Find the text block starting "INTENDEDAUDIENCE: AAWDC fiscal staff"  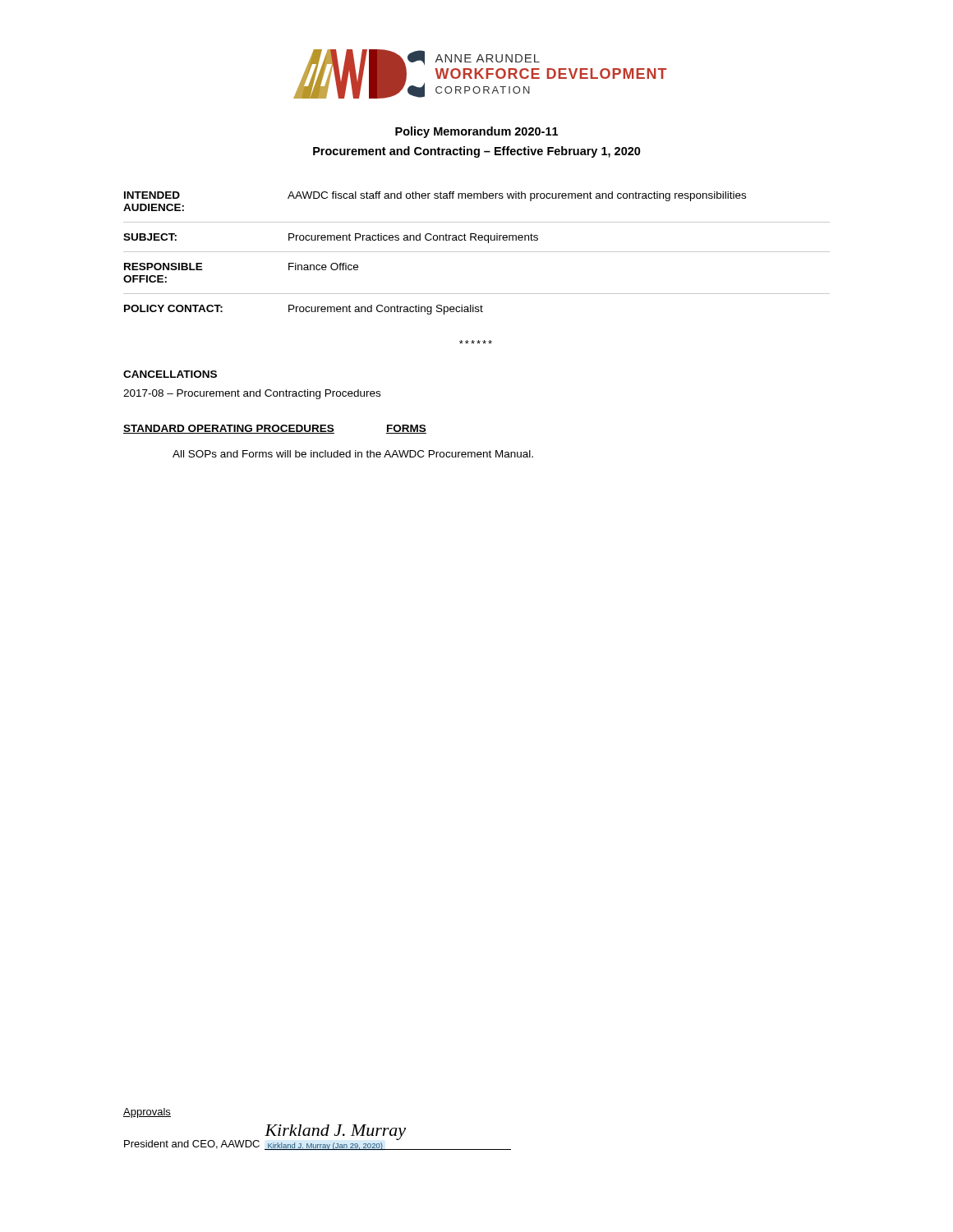(x=476, y=201)
